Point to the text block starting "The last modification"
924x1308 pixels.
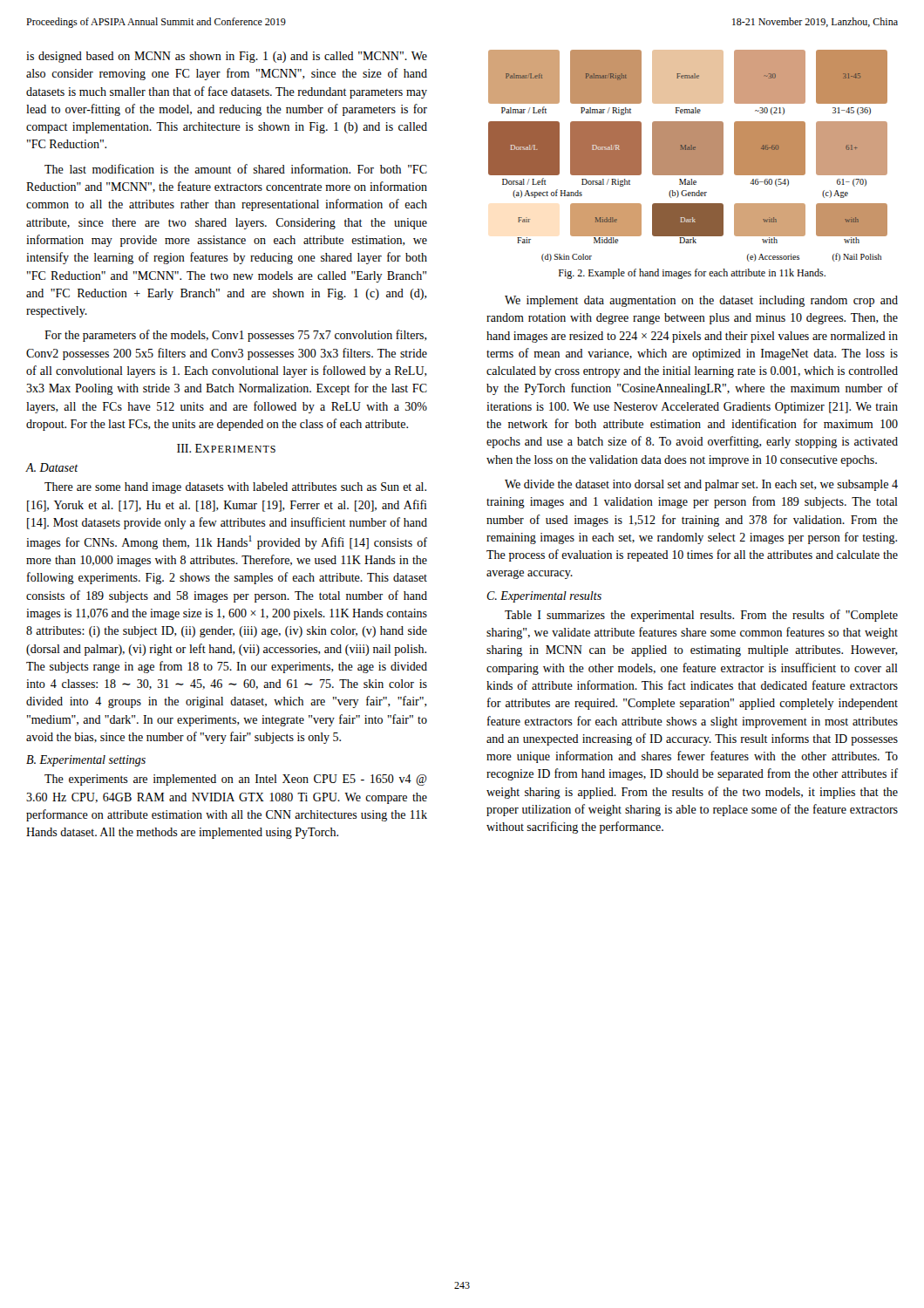227,241
